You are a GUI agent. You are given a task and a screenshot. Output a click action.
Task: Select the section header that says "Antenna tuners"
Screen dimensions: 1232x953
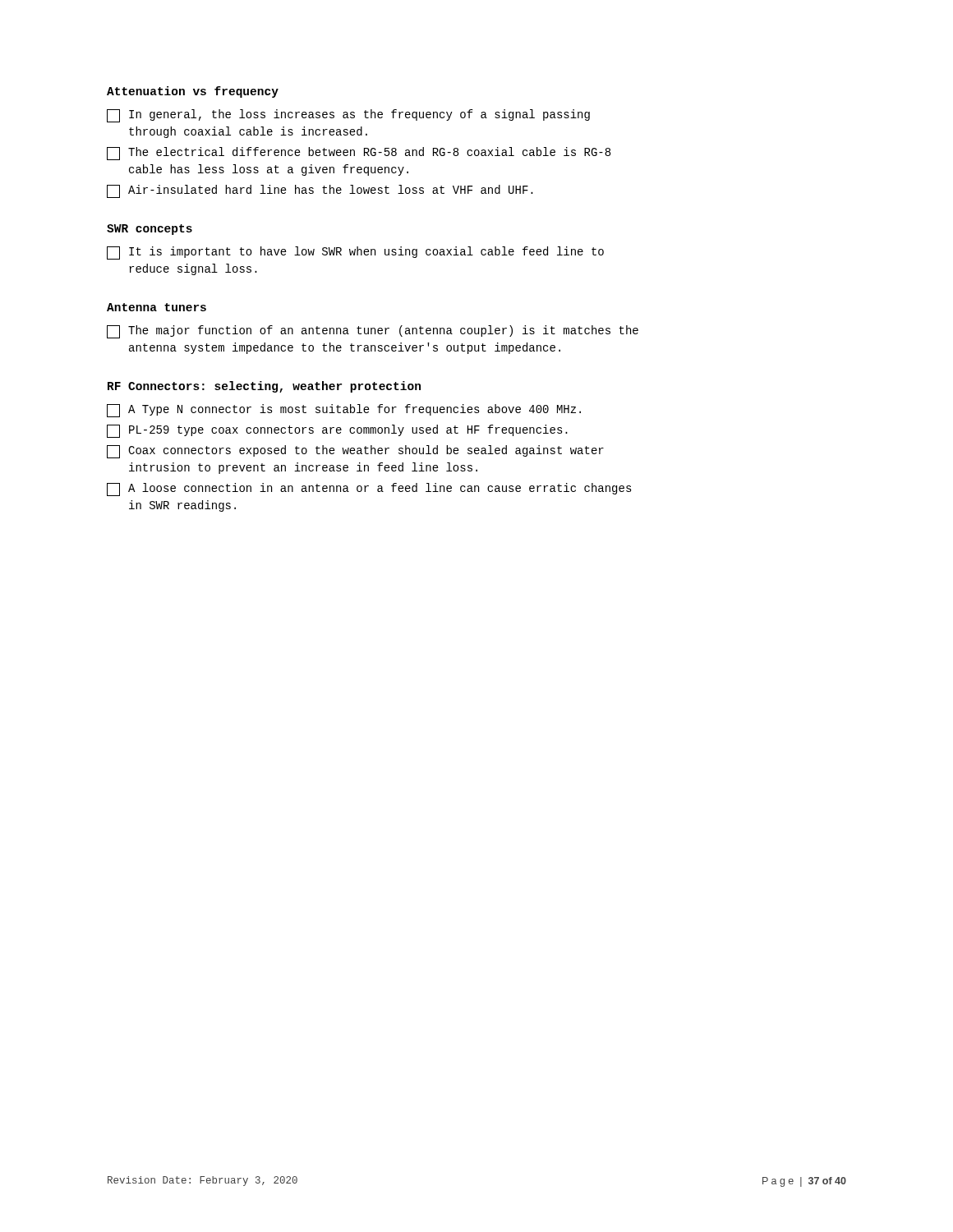pos(157,308)
